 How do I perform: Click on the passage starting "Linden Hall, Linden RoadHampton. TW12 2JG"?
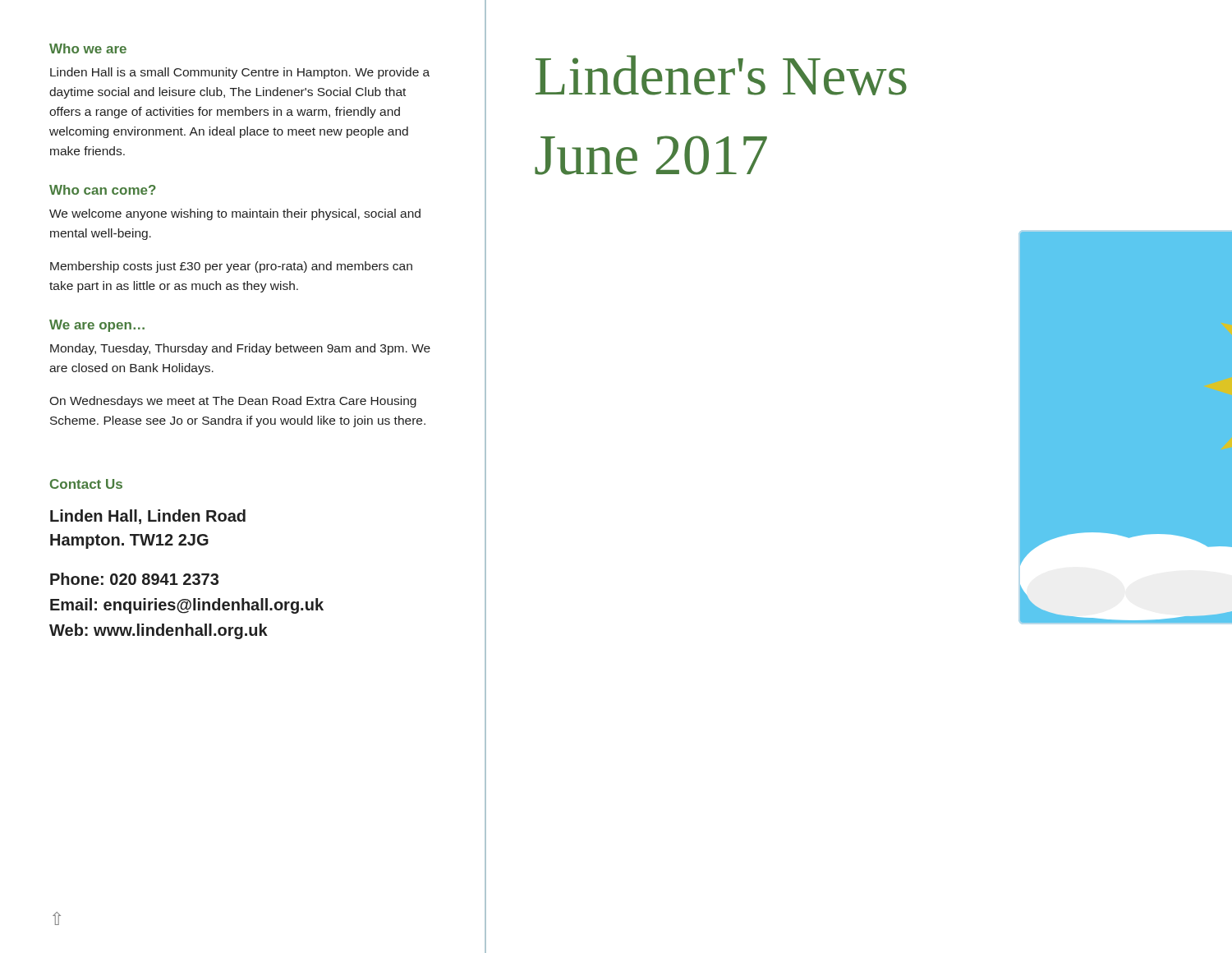pos(148,528)
